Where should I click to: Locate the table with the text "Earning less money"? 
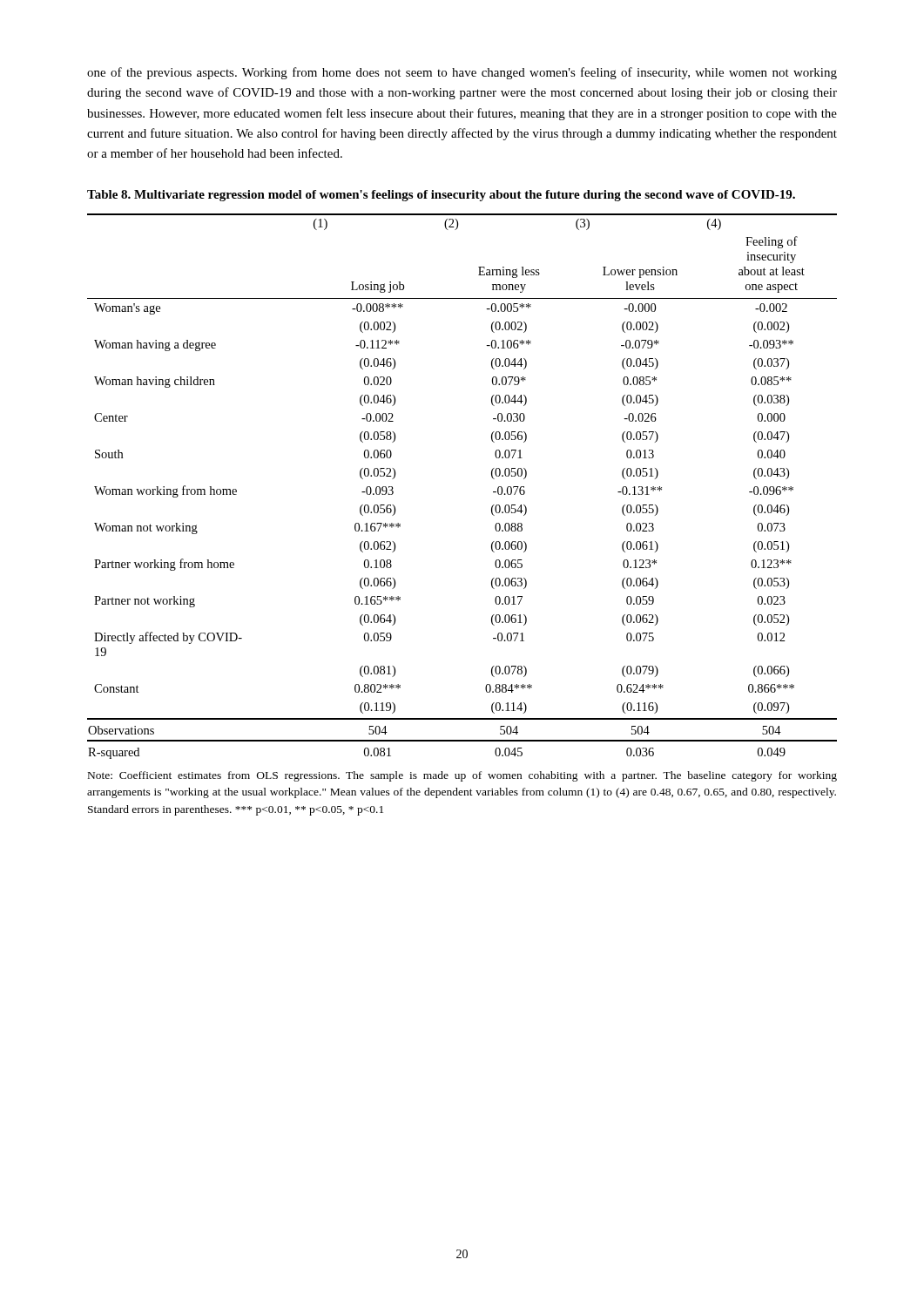click(x=462, y=487)
